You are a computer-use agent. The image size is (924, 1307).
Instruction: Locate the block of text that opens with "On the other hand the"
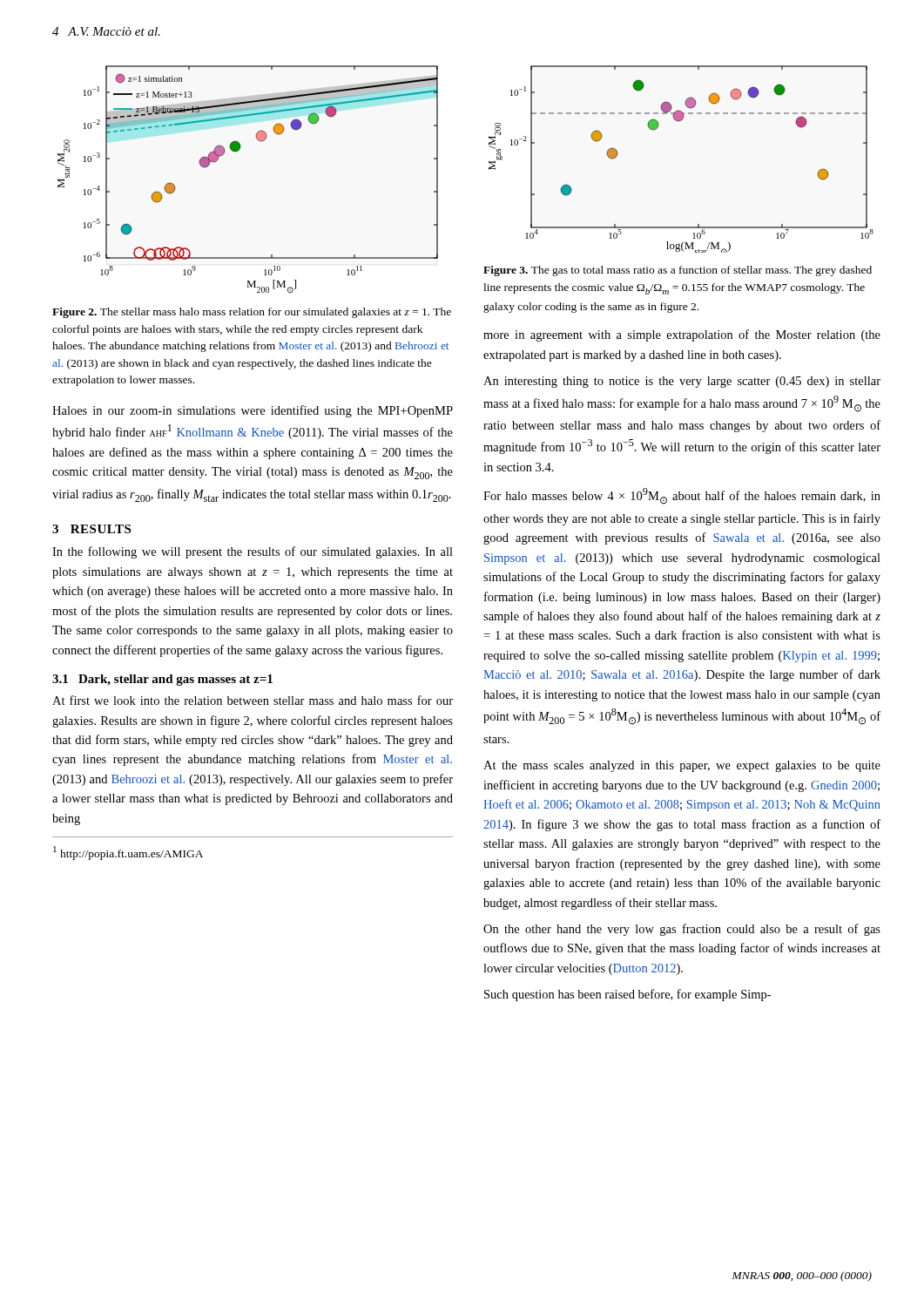point(682,948)
